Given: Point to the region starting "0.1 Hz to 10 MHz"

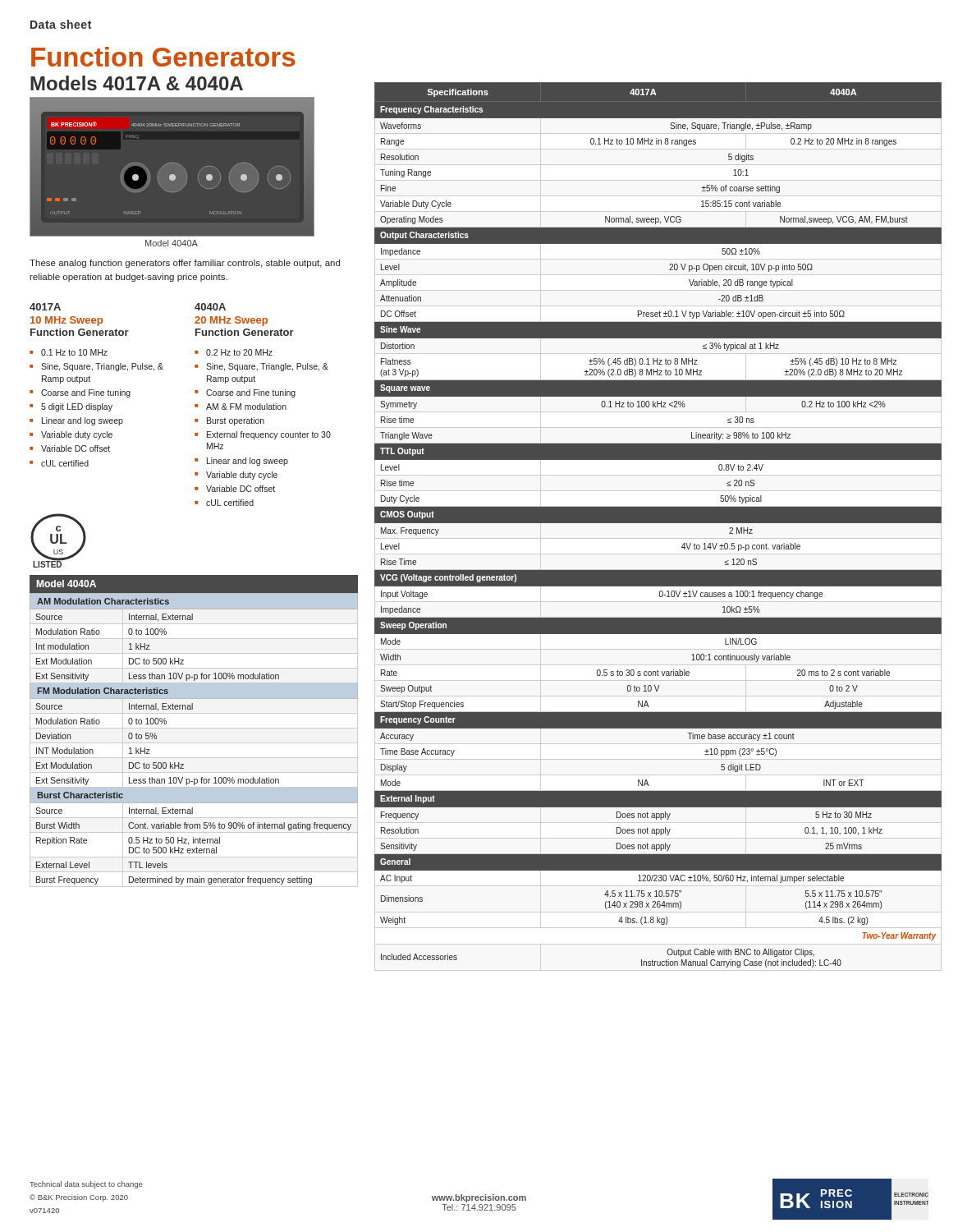Looking at the screenshot, I should tap(74, 353).
